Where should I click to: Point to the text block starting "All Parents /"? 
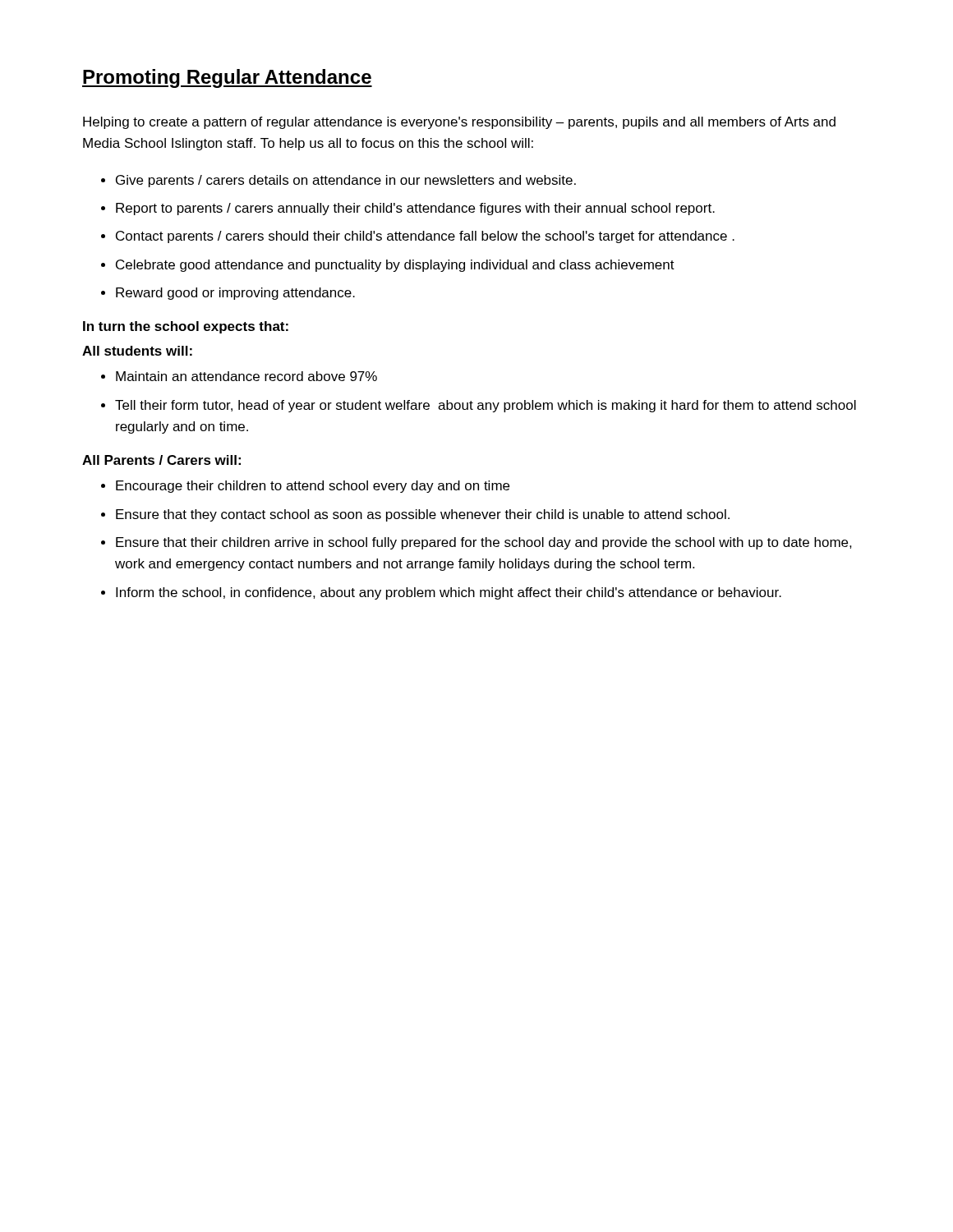(162, 461)
